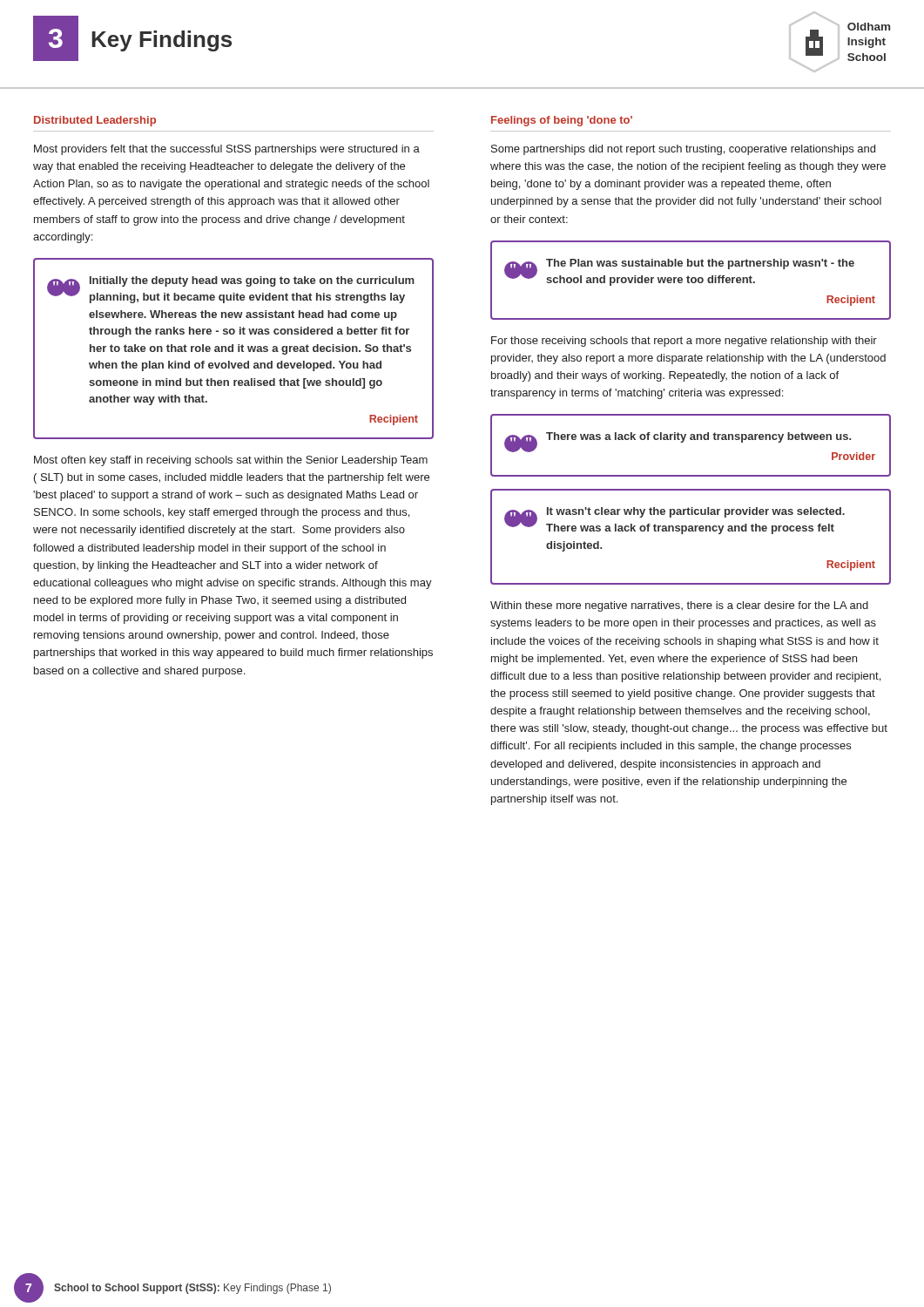
Task: Find the block on this page that starts "" " There"
Action: coord(690,445)
